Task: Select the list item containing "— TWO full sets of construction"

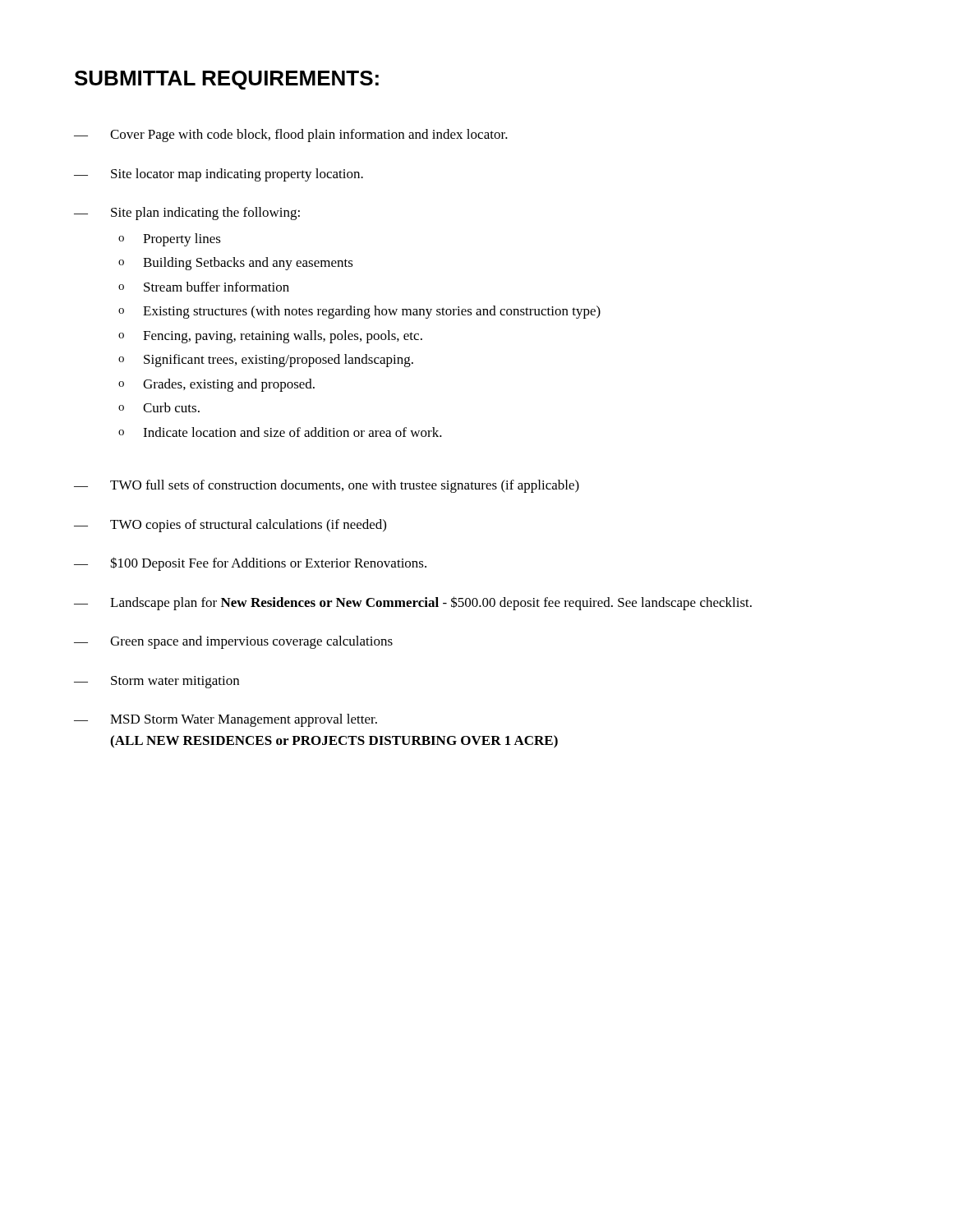Action: (472, 485)
